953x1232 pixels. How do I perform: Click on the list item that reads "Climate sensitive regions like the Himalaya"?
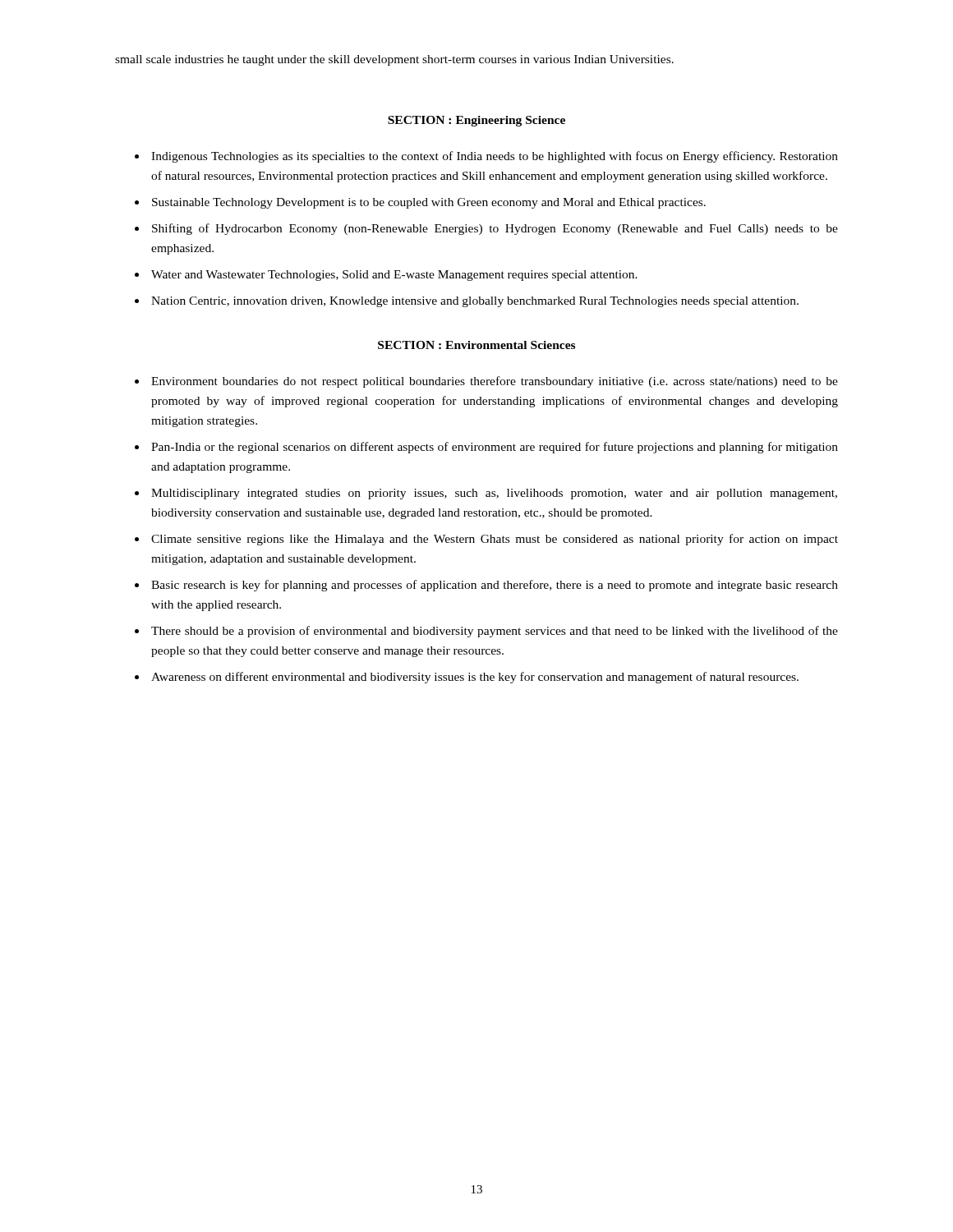(x=495, y=548)
